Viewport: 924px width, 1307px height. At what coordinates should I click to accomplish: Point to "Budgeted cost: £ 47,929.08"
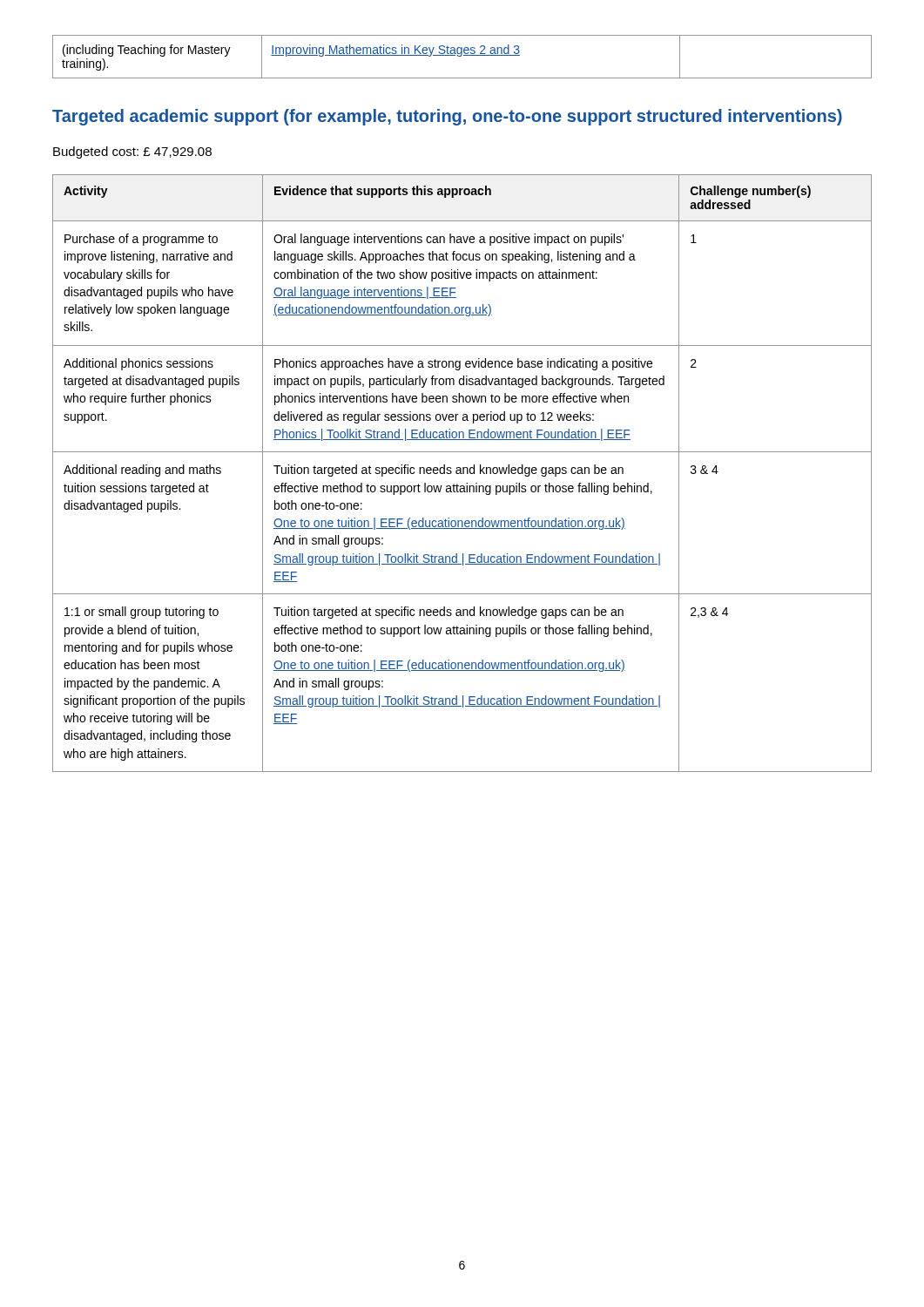tap(132, 151)
